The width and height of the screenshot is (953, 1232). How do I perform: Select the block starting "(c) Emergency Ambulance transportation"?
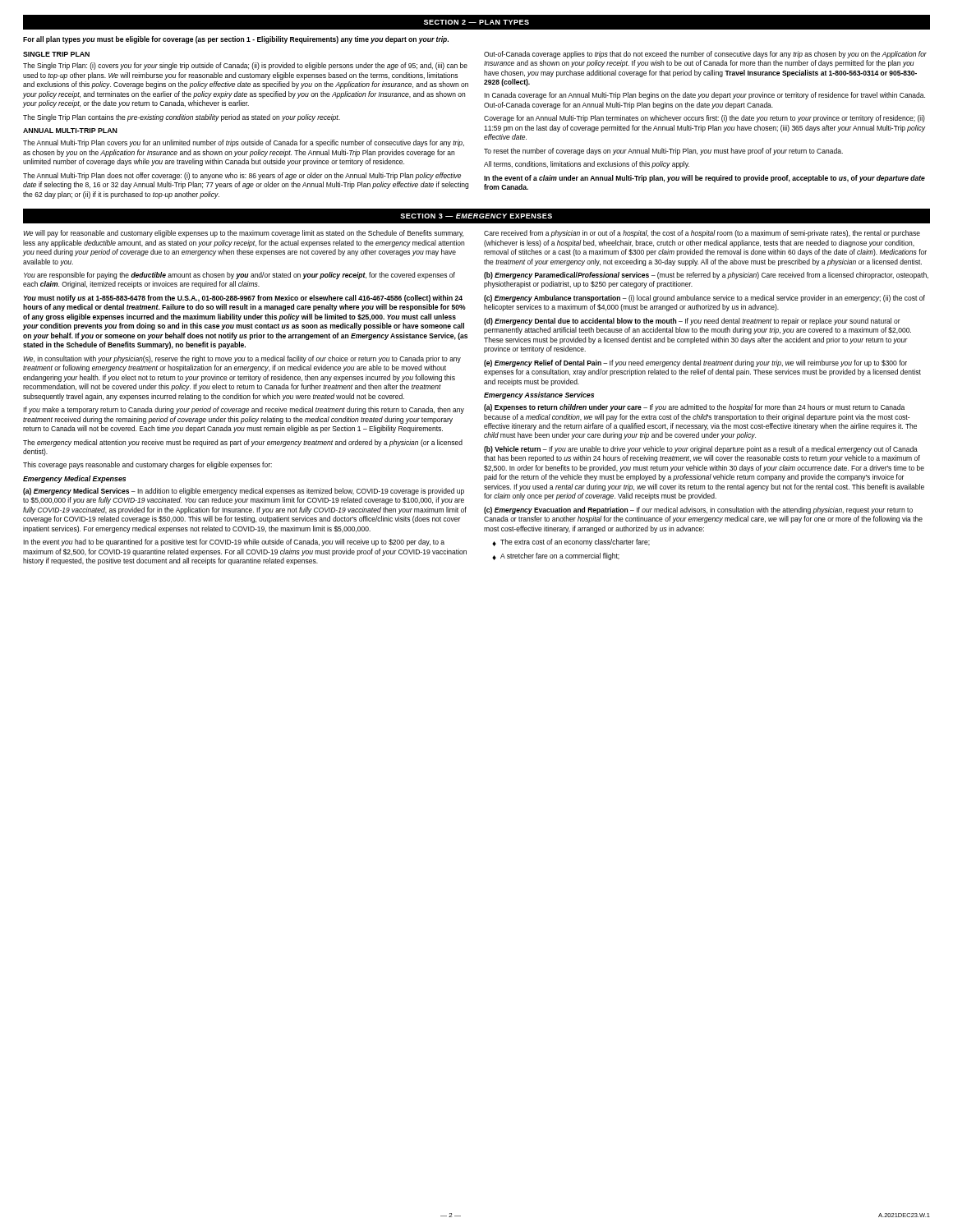click(x=704, y=303)
